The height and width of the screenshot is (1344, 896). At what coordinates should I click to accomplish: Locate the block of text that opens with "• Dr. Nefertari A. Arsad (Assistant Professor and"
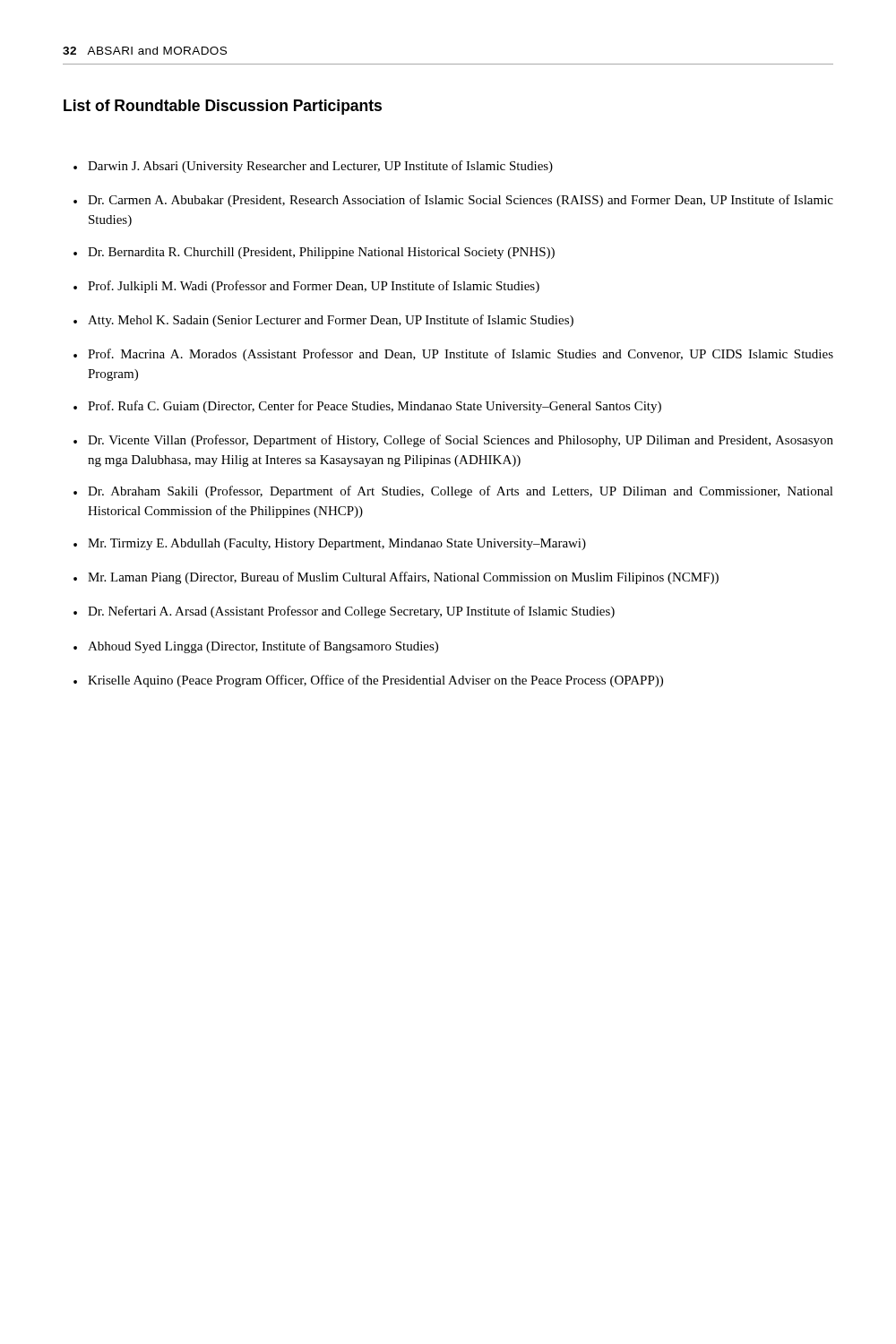(x=448, y=613)
